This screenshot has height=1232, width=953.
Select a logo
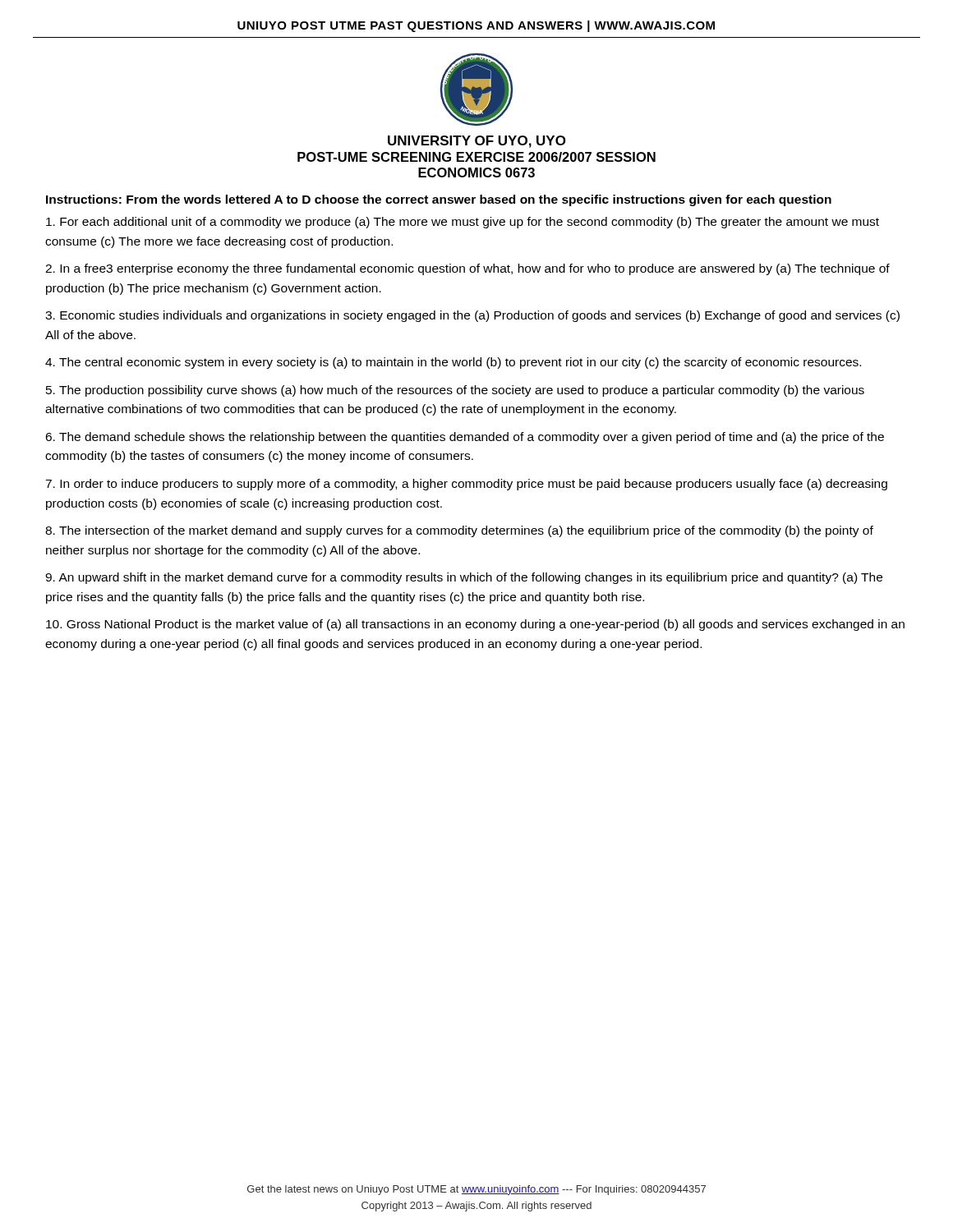(476, 90)
